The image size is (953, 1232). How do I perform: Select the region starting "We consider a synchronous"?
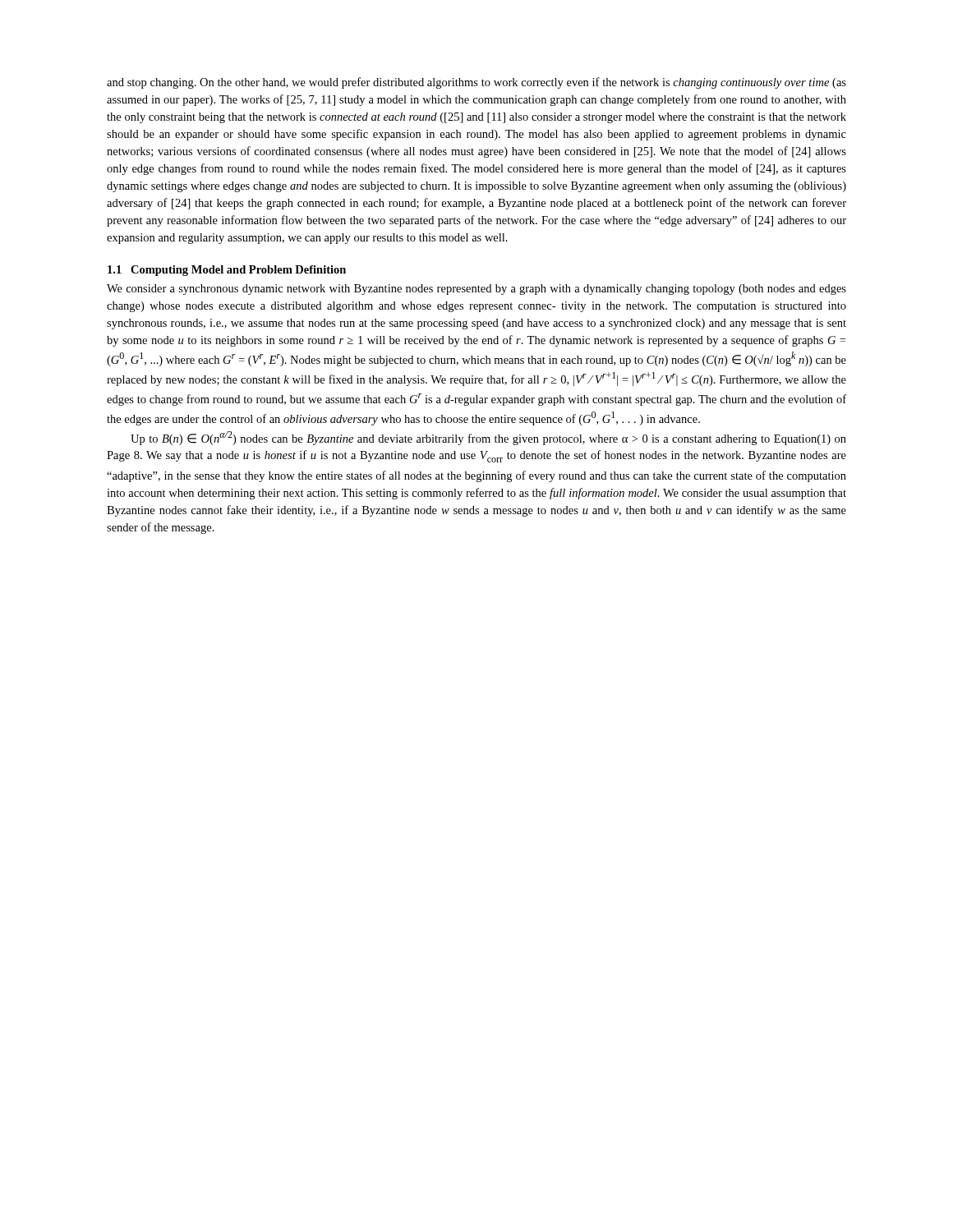pyautogui.click(x=476, y=408)
